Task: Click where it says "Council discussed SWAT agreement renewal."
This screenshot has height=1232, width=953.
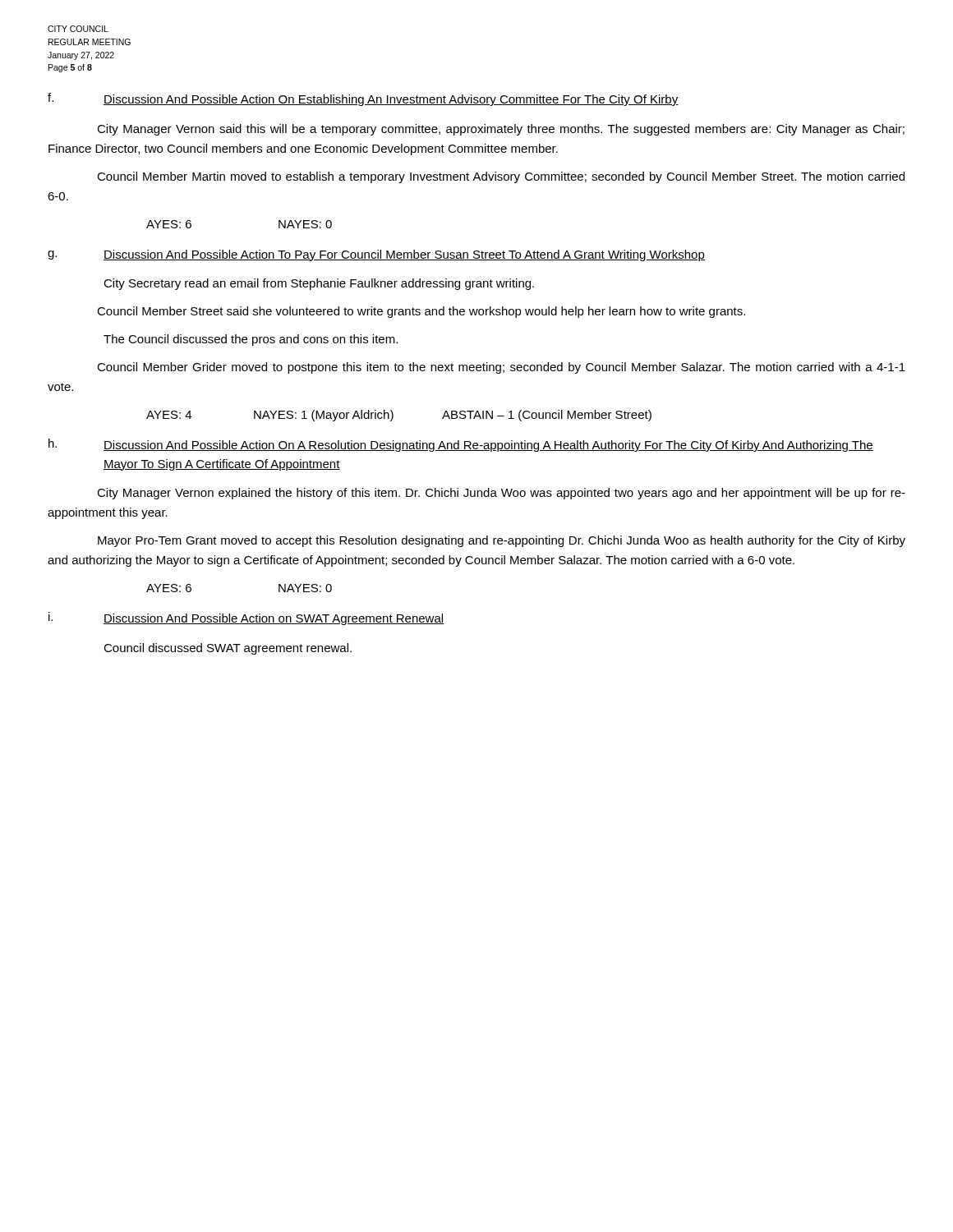Action: click(x=228, y=647)
